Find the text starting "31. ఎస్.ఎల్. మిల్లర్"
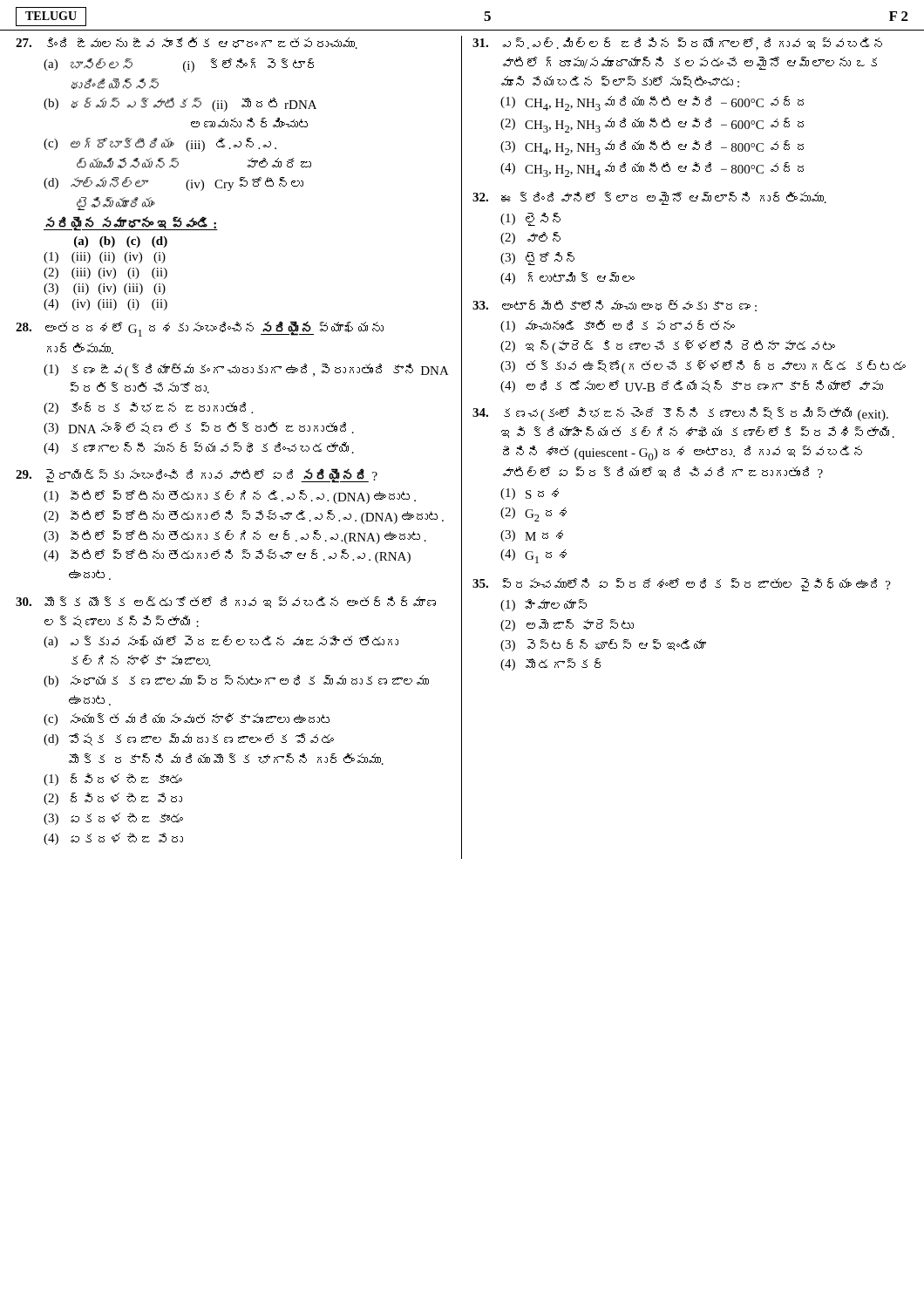 click(x=690, y=108)
